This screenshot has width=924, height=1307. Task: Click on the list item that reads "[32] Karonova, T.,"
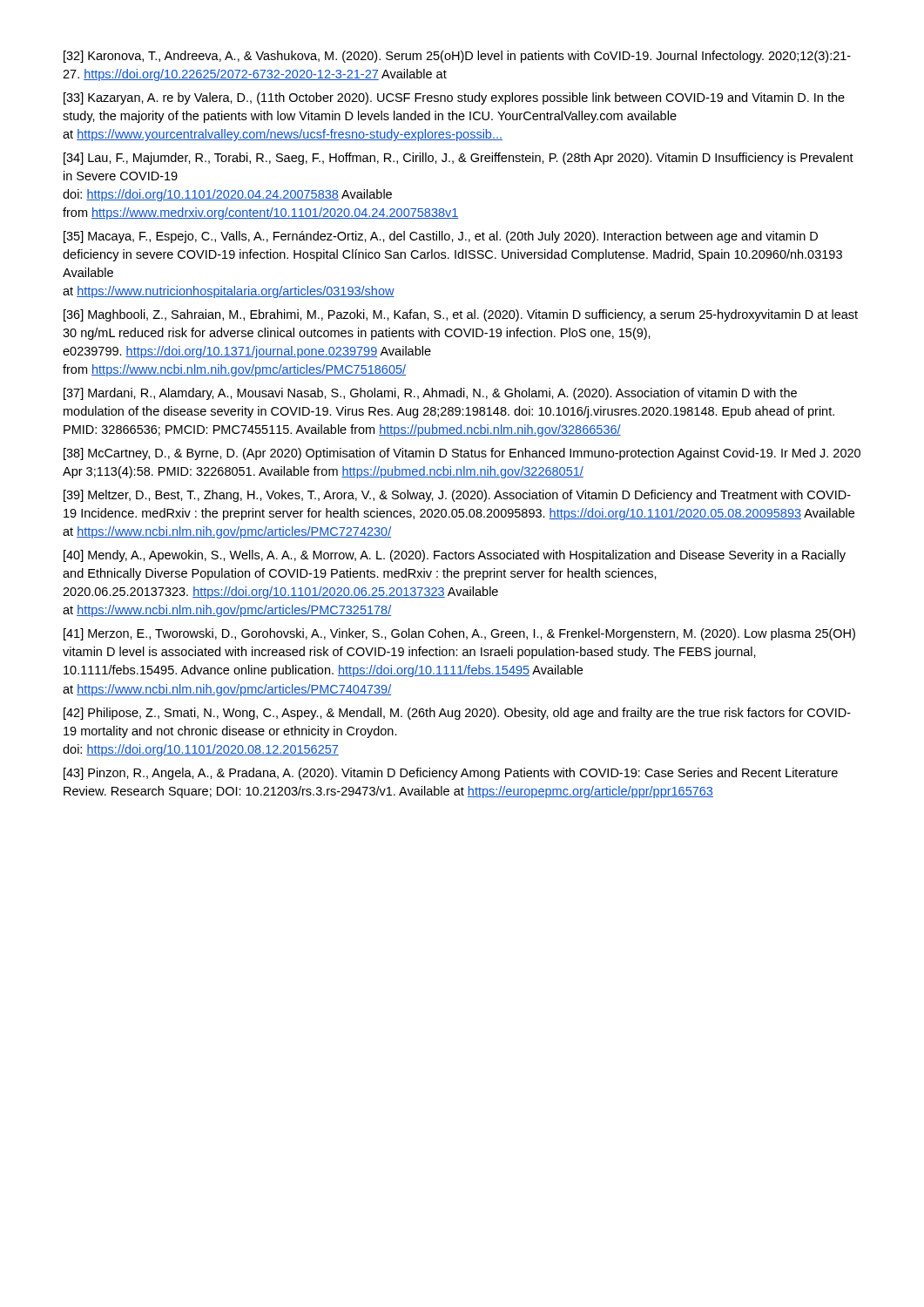tap(457, 65)
